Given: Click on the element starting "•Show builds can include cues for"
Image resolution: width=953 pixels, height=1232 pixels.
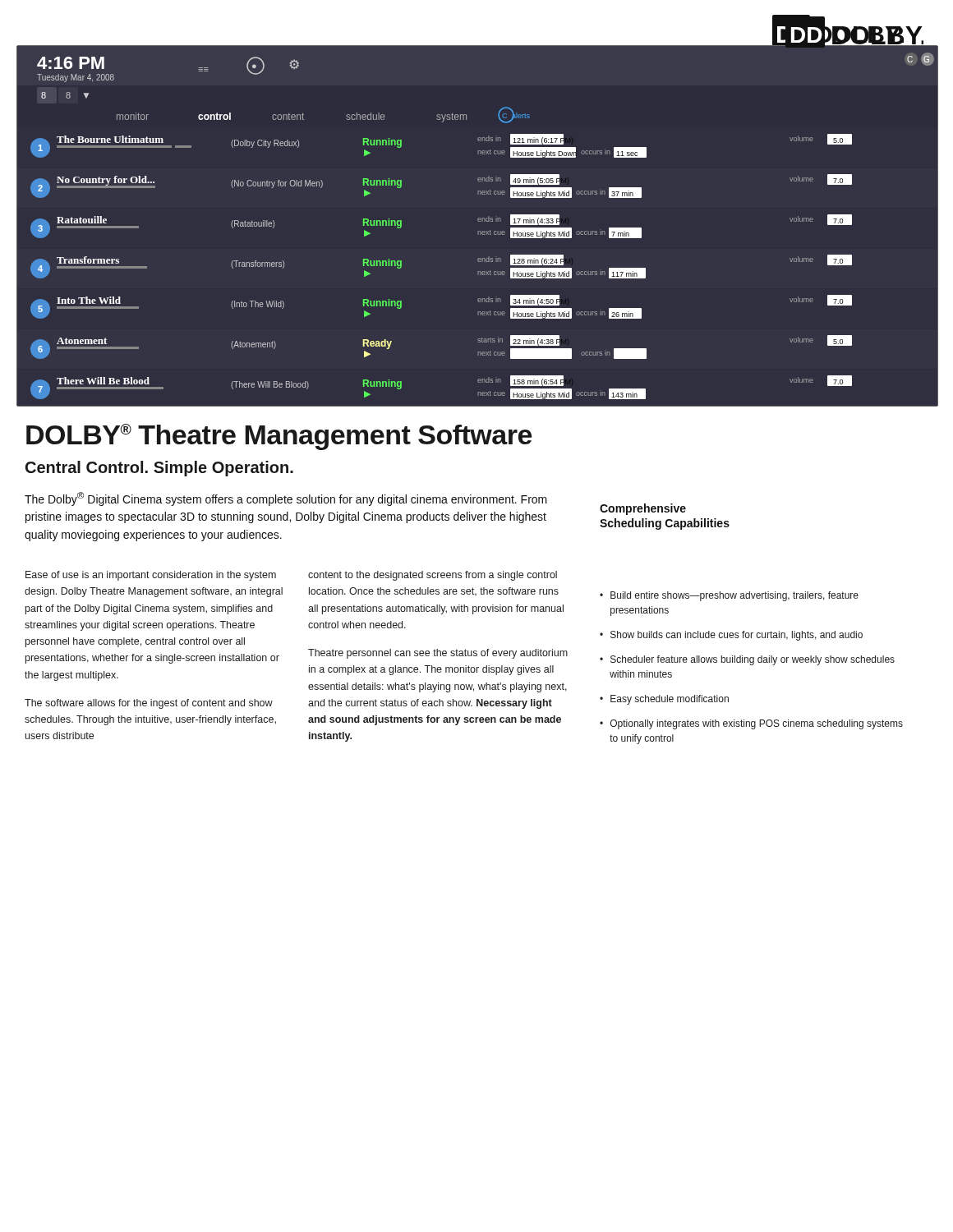Looking at the screenshot, I should pyautogui.click(x=731, y=635).
